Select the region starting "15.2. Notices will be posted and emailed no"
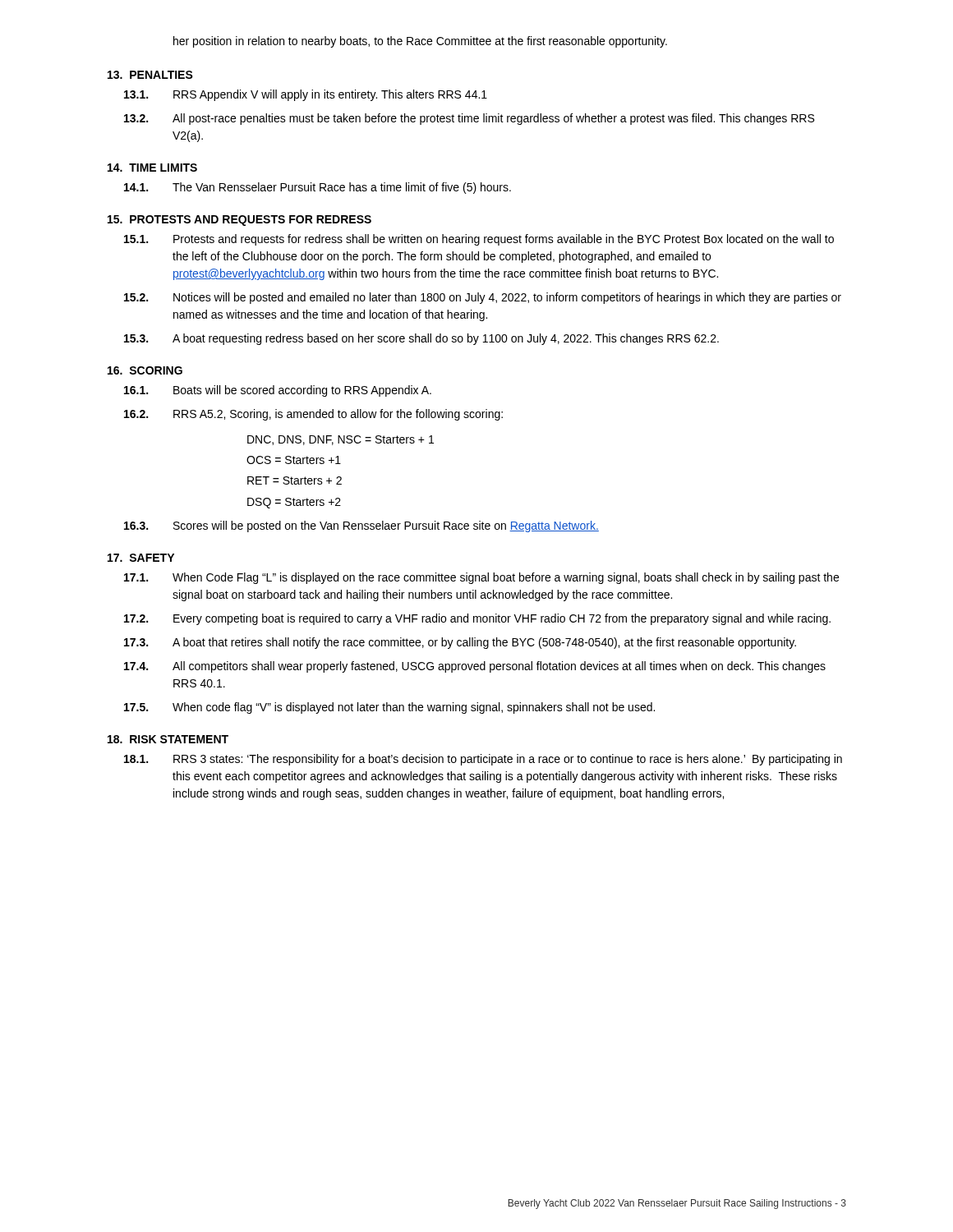 [x=476, y=306]
